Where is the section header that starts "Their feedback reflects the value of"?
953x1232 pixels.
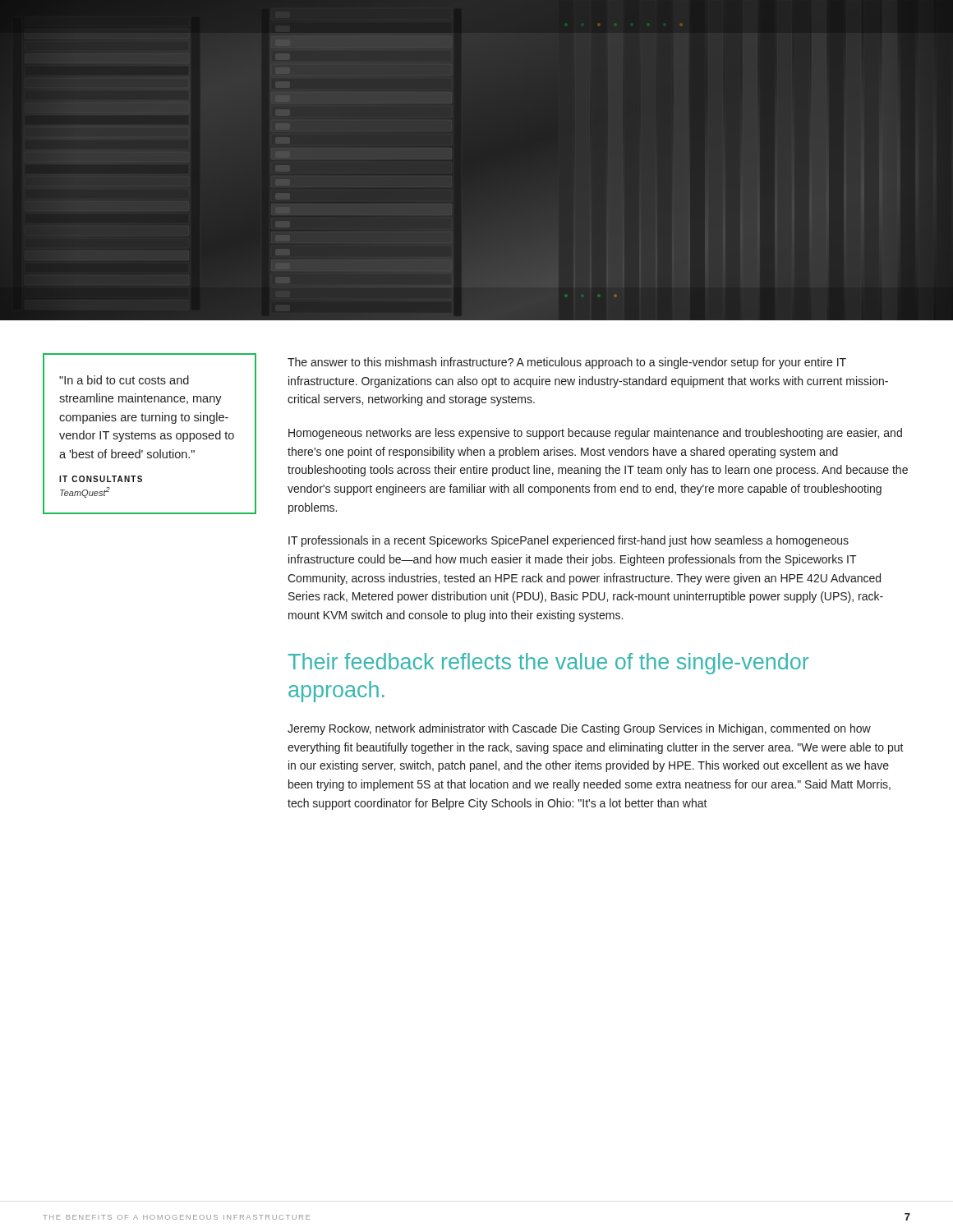pos(548,676)
